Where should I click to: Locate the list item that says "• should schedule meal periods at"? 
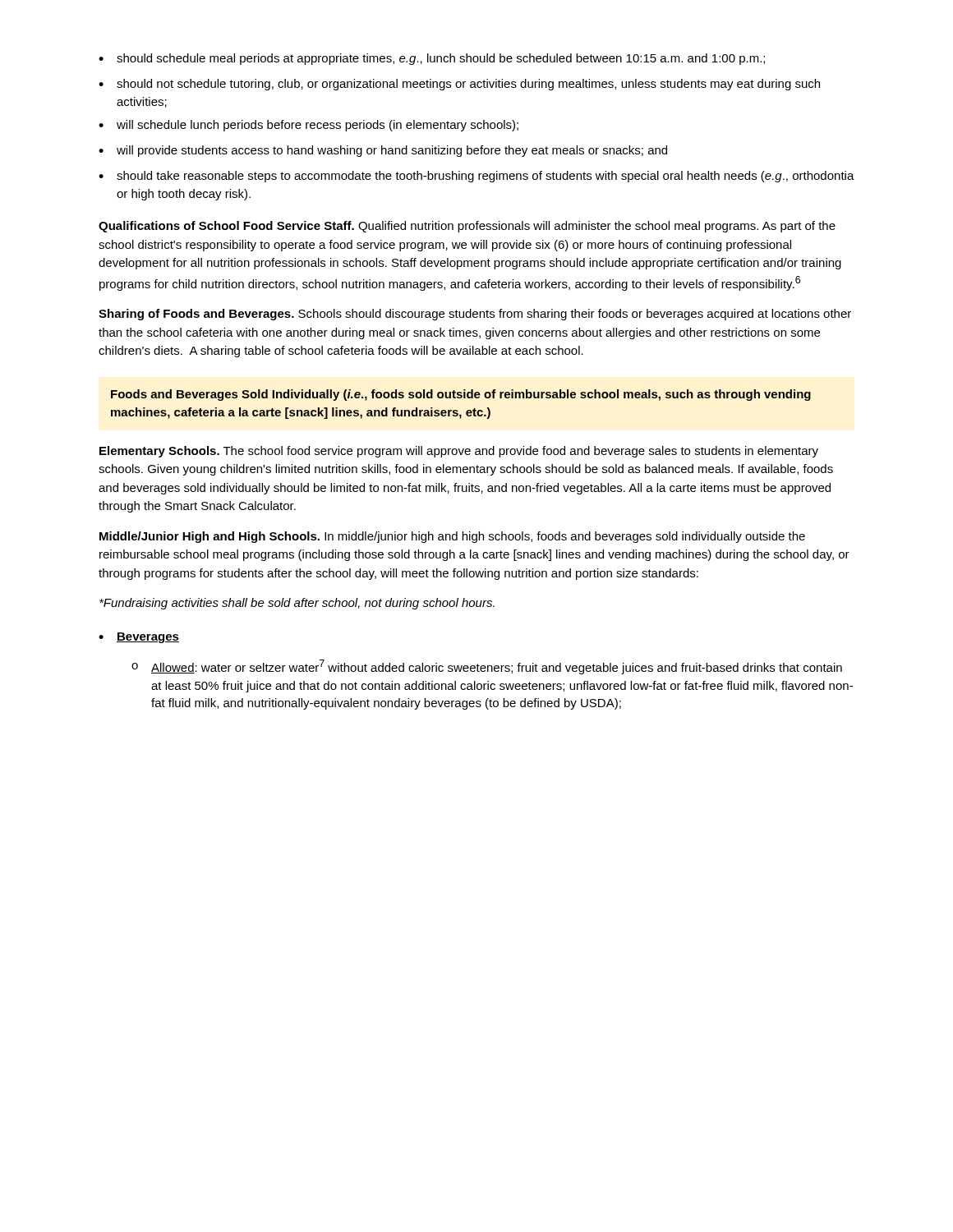click(476, 60)
